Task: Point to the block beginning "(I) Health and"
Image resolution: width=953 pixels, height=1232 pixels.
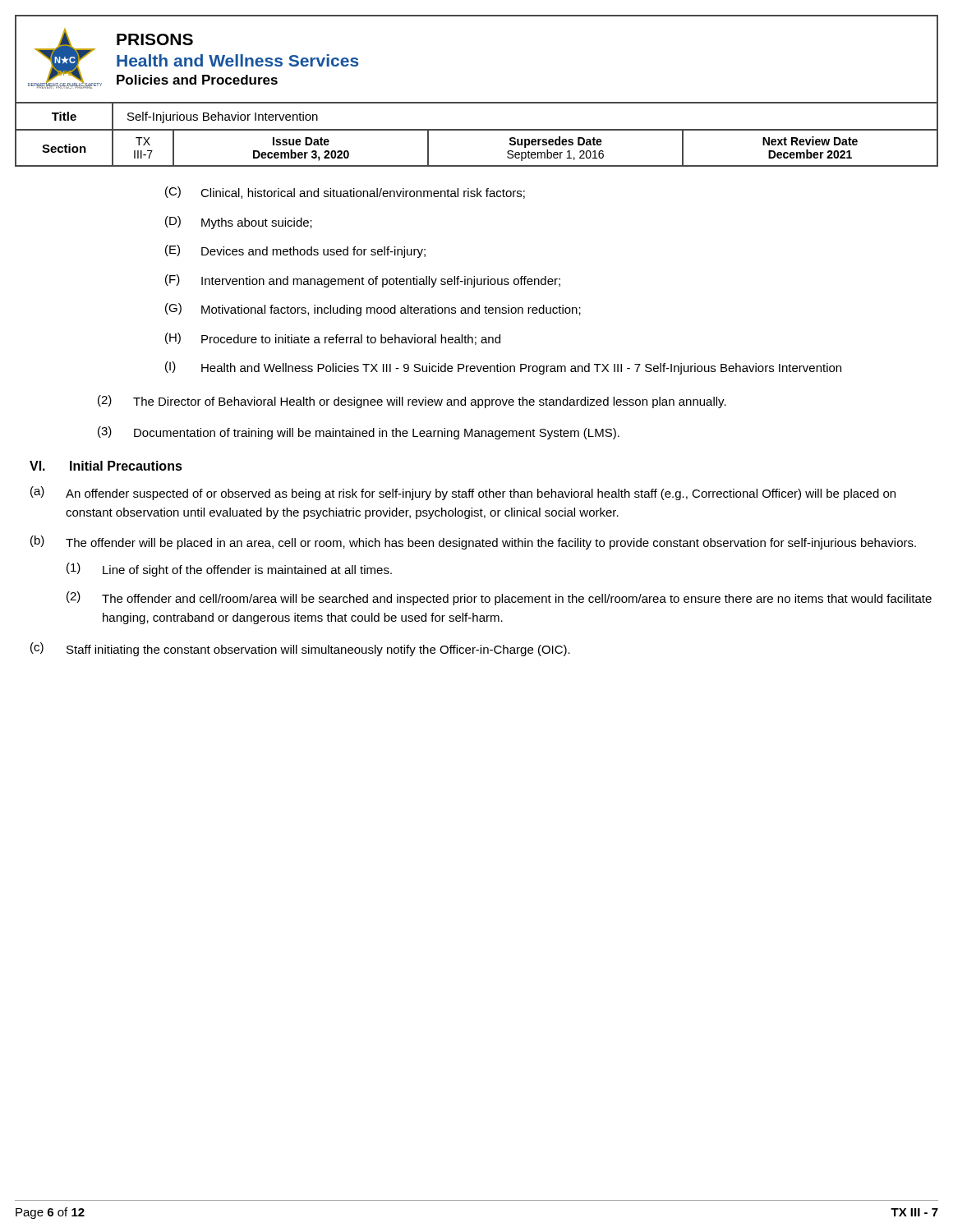Action: click(x=503, y=368)
